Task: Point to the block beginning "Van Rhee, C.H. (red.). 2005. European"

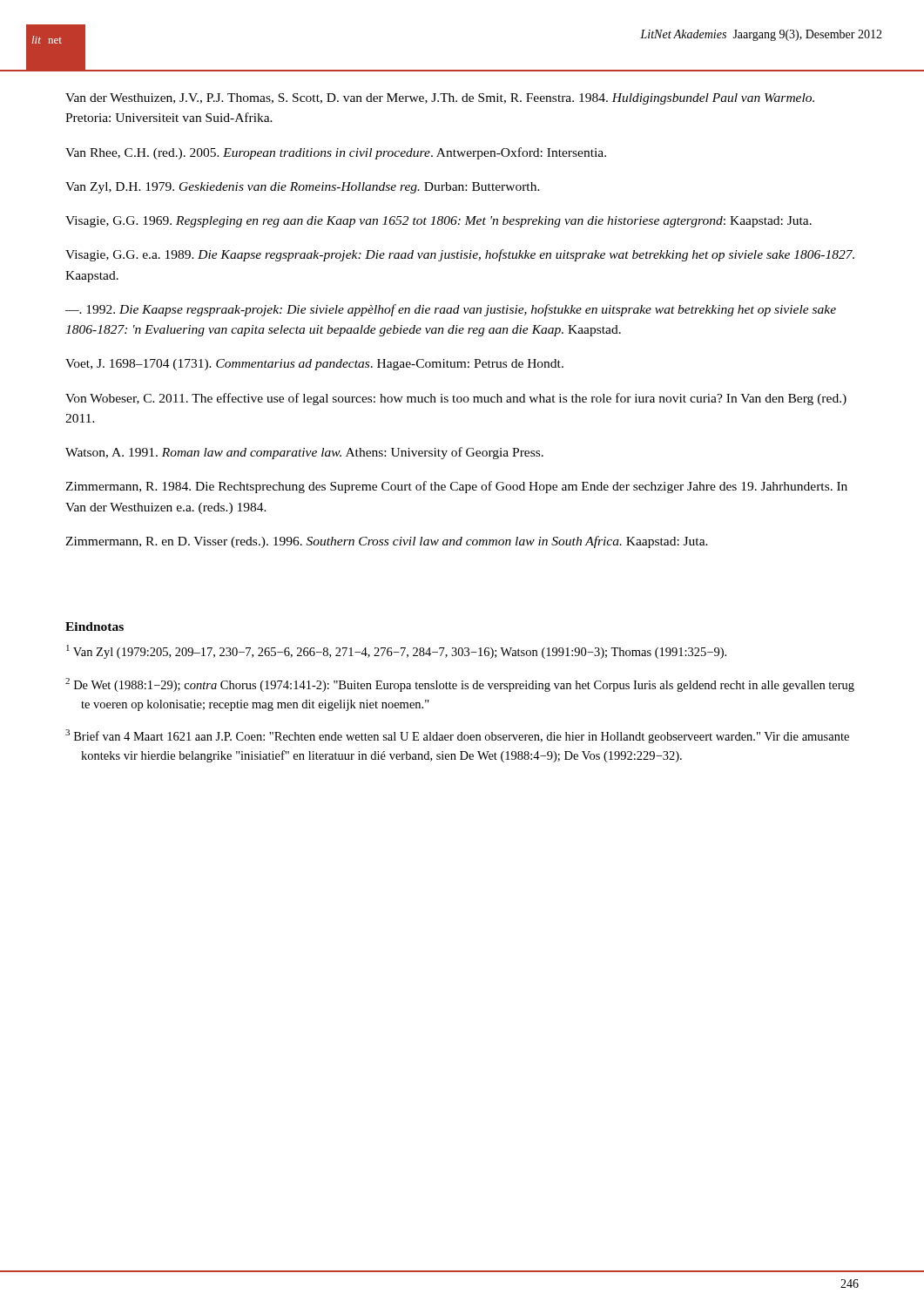Action: click(336, 152)
